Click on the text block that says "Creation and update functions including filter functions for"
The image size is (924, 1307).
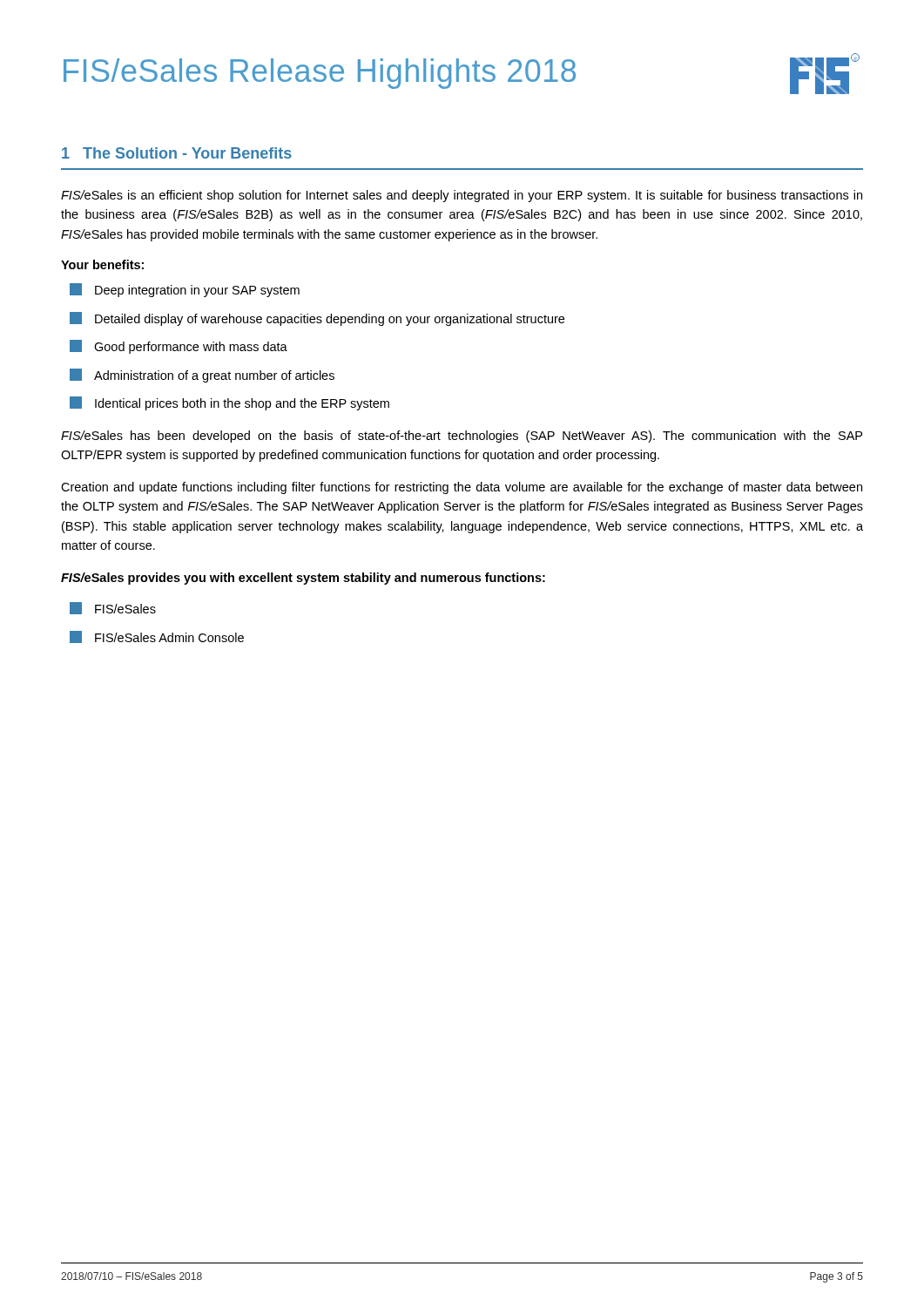pyautogui.click(x=462, y=516)
